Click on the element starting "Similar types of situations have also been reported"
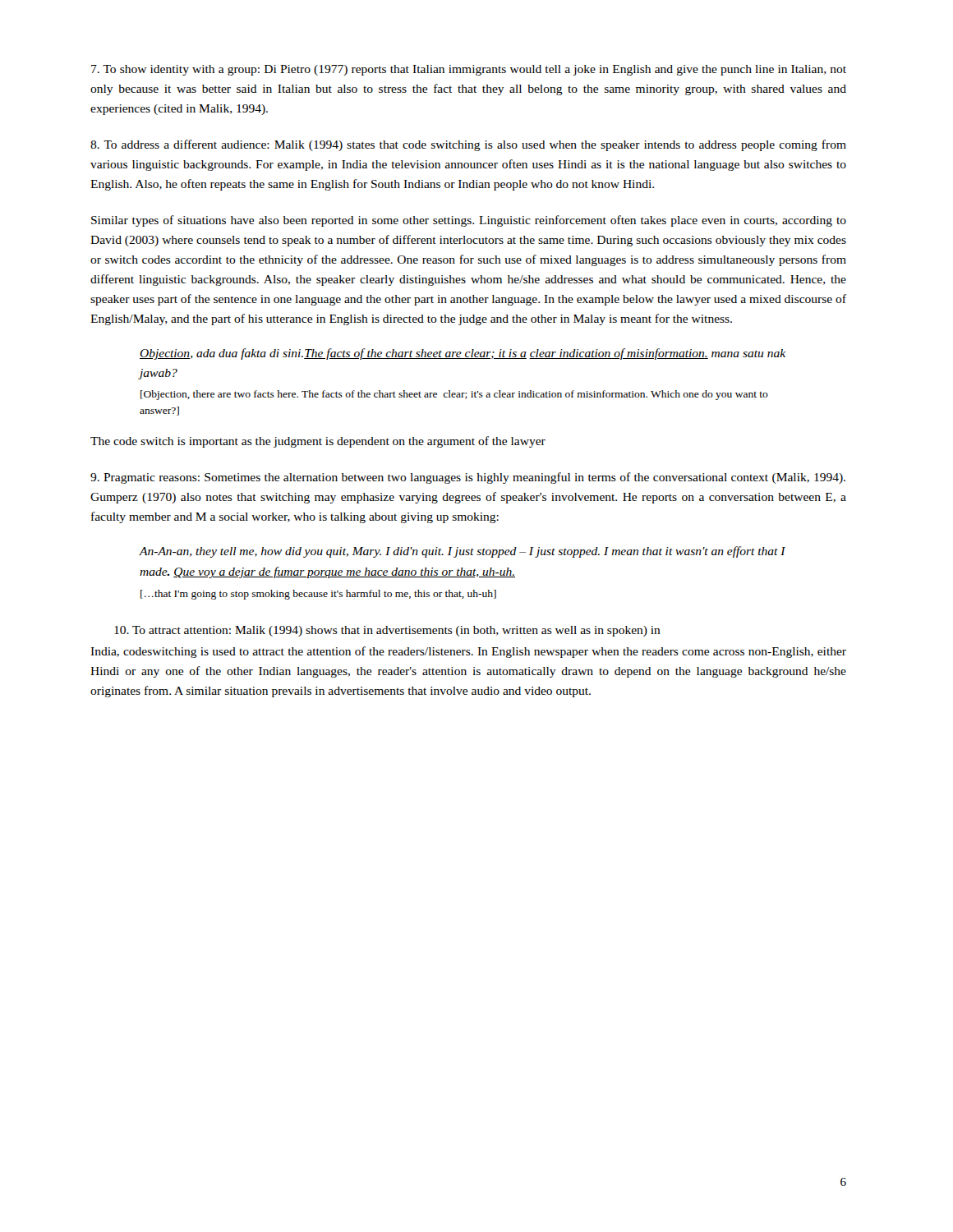Screen dimensions: 1232x953 [x=468, y=269]
